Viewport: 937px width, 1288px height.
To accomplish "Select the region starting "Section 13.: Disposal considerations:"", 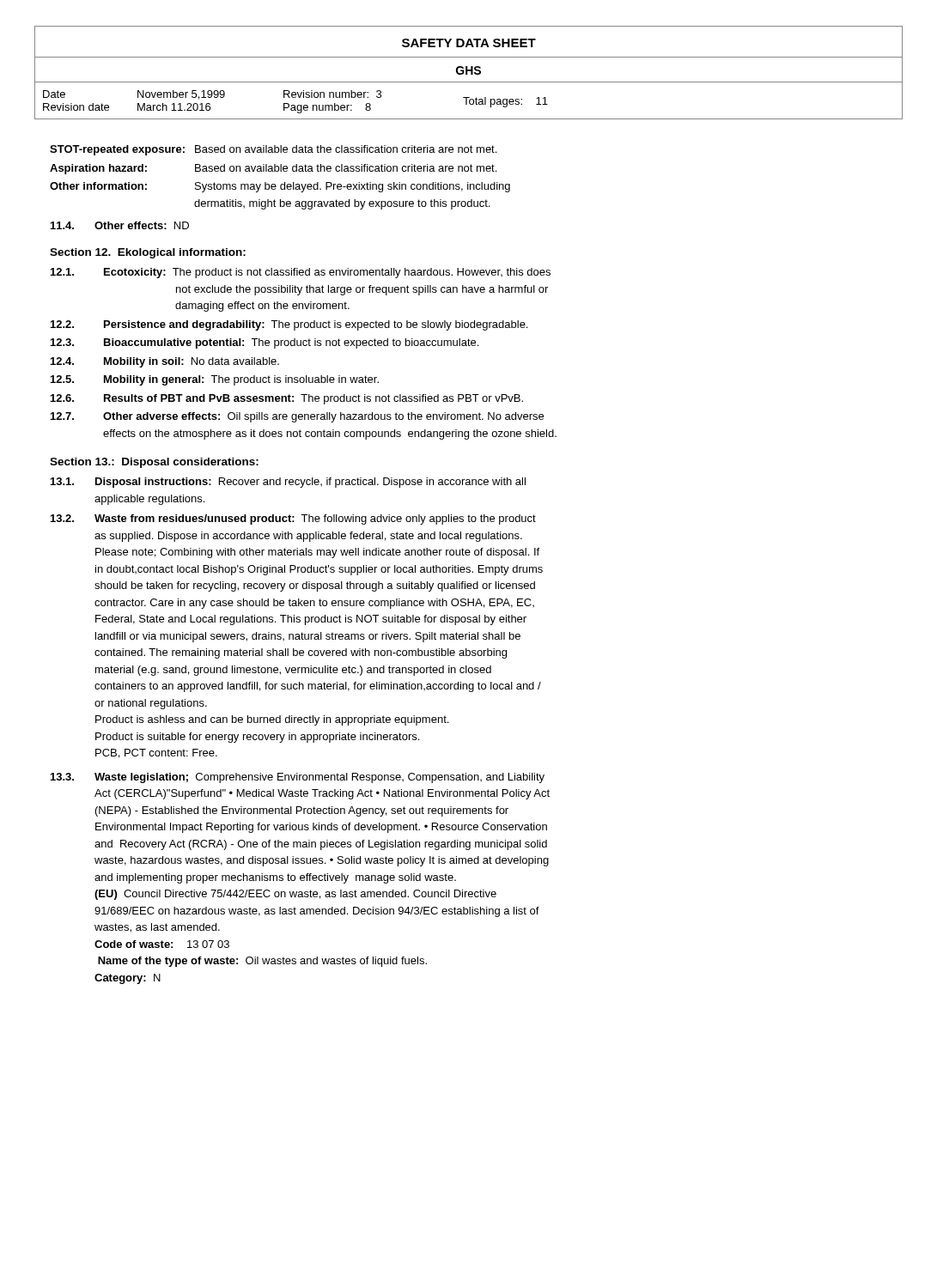I will (155, 461).
